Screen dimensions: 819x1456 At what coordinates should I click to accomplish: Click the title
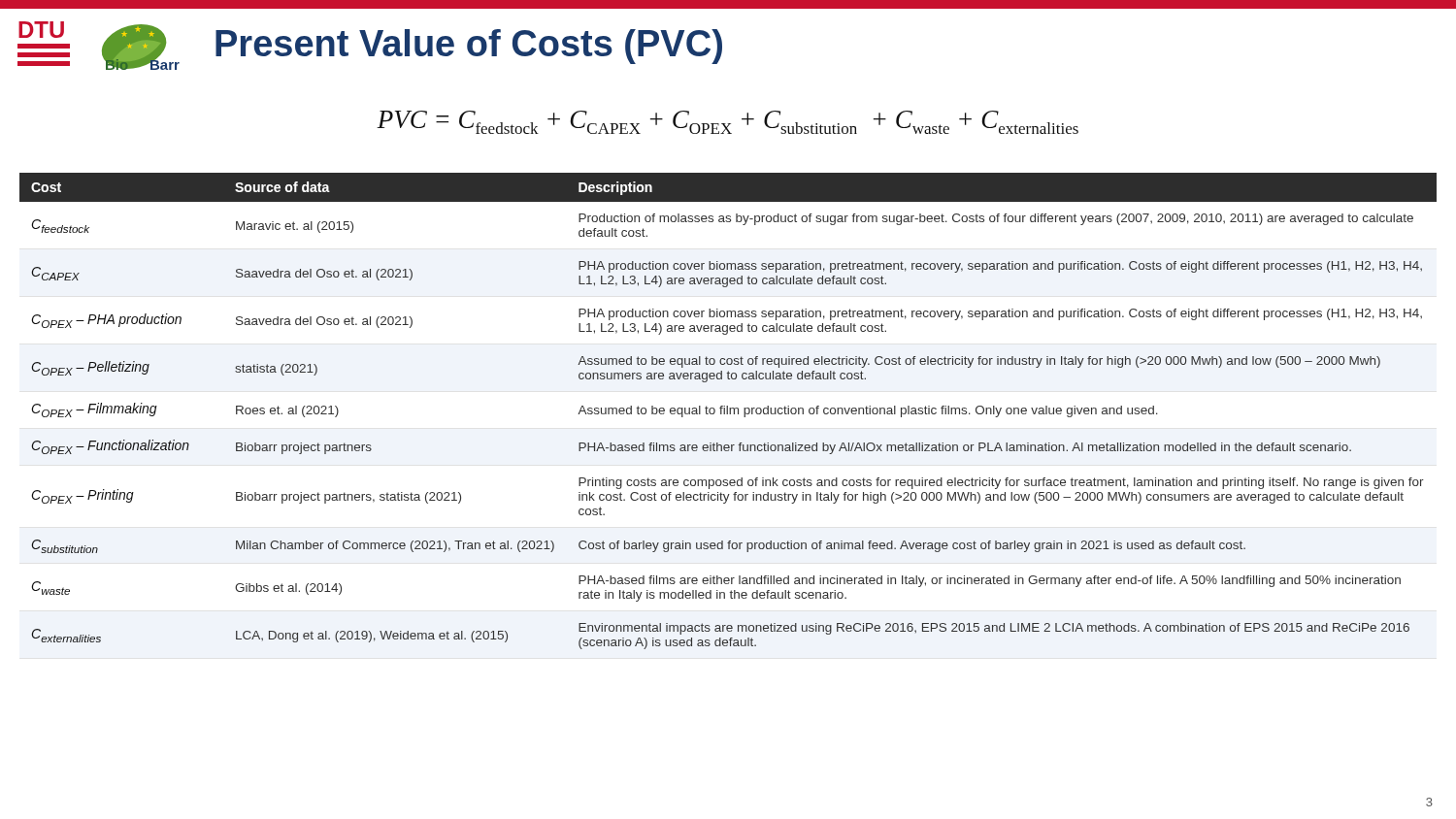pyautogui.click(x=469, y=44)
